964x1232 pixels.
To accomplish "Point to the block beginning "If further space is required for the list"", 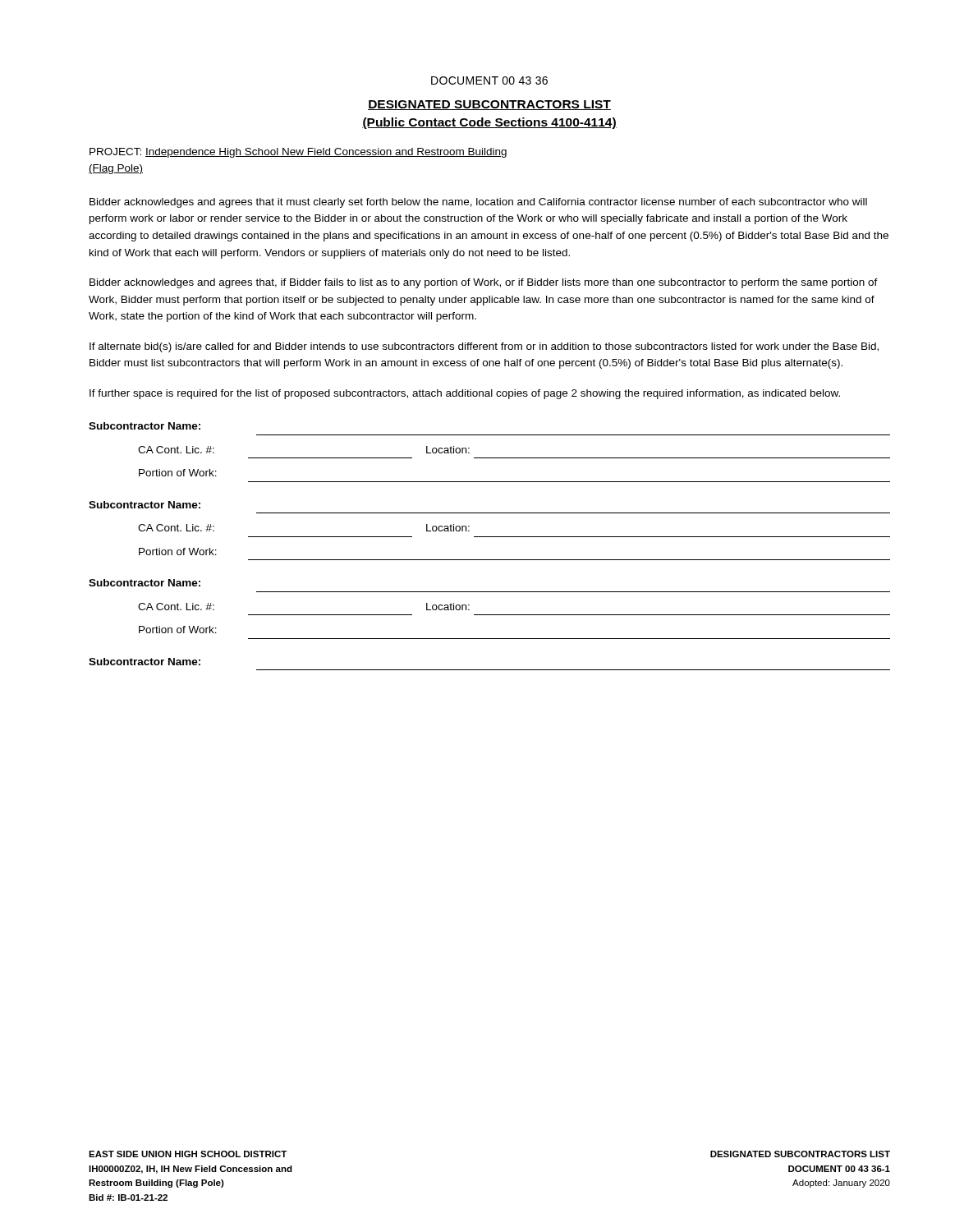I will click(465, 393).
